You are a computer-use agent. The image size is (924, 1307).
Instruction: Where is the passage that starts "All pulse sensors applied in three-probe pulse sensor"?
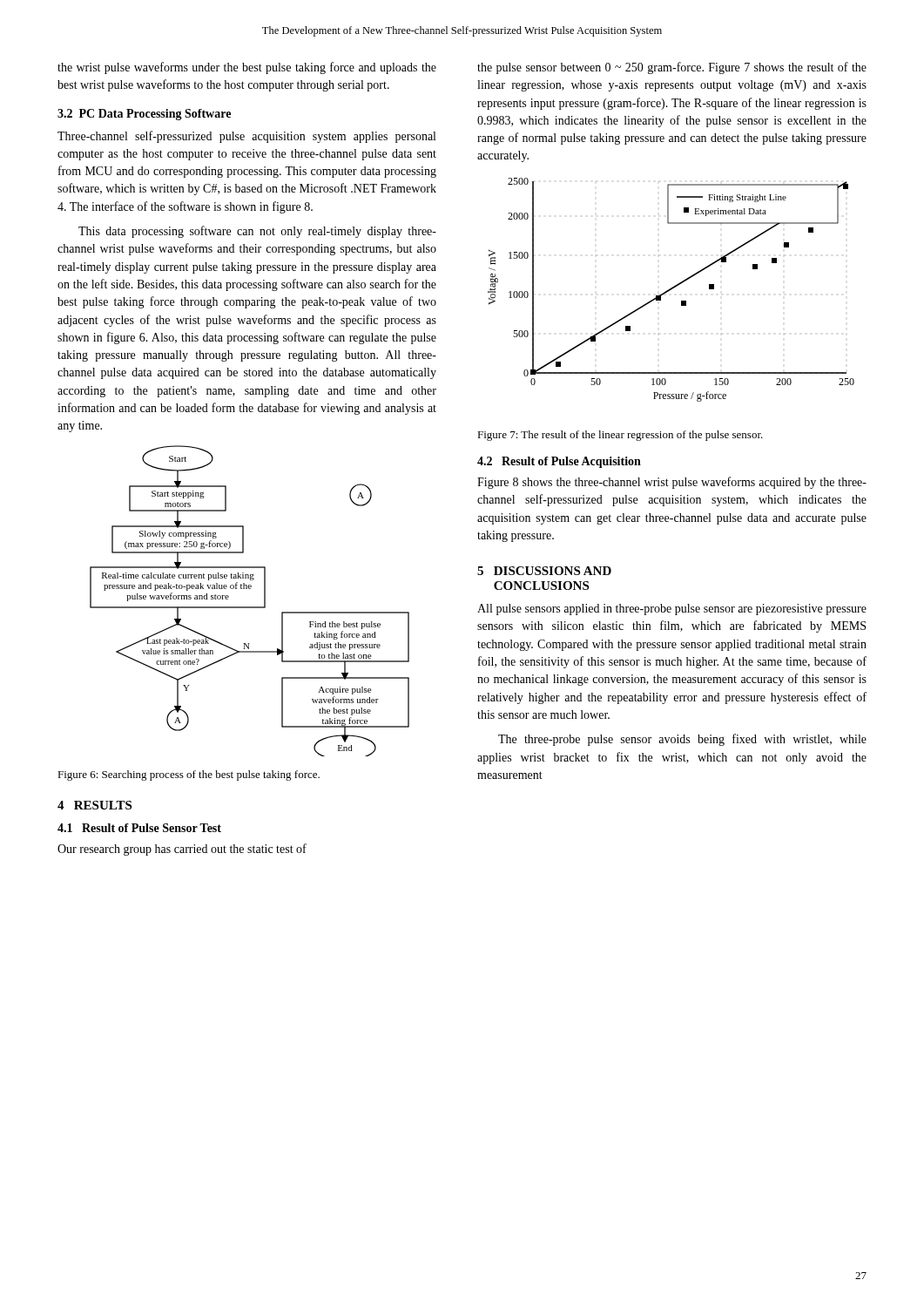(672, 692)
